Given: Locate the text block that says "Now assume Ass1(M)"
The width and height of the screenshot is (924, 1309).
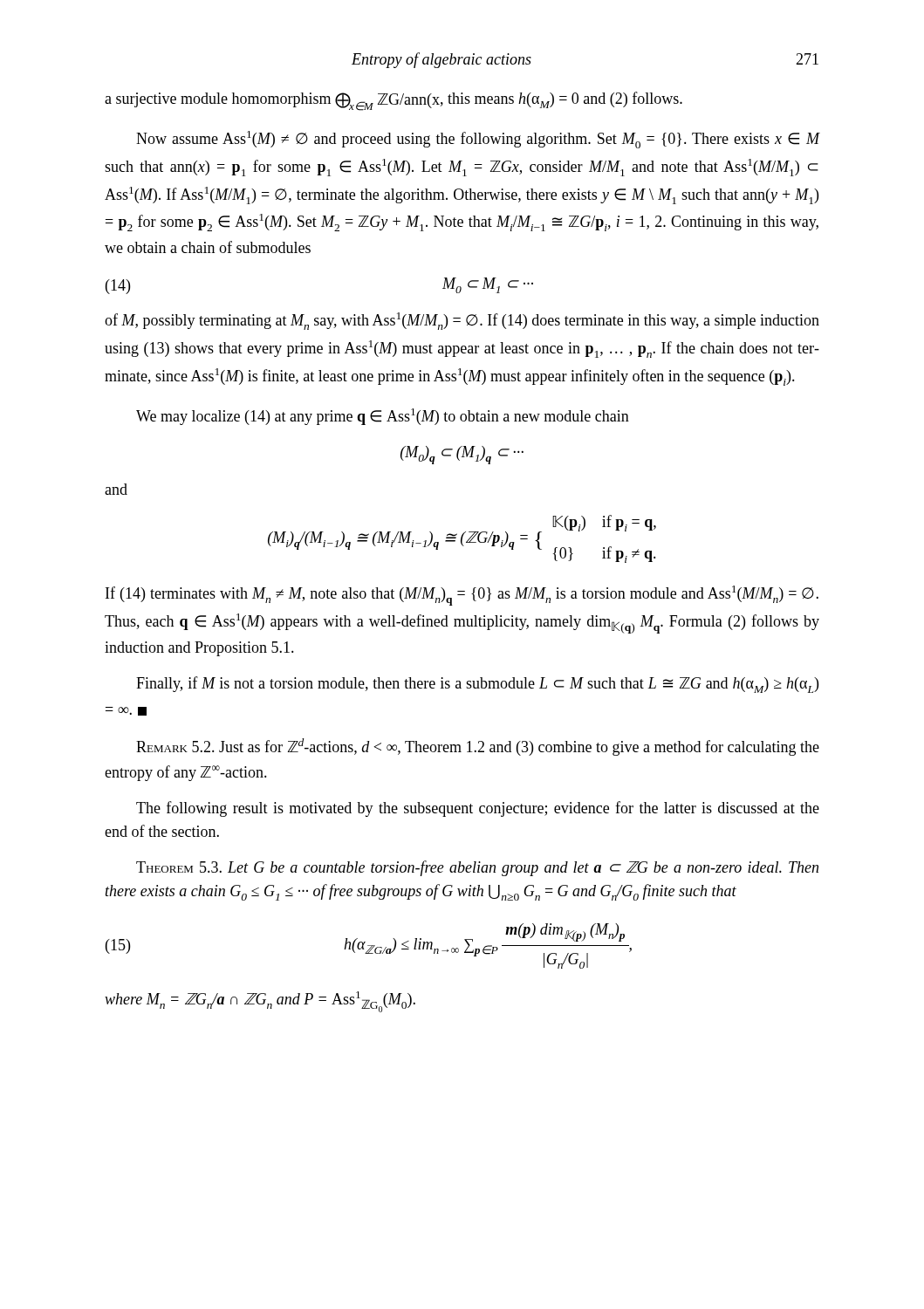Looking at the screenshot, I should click(462, 192).
